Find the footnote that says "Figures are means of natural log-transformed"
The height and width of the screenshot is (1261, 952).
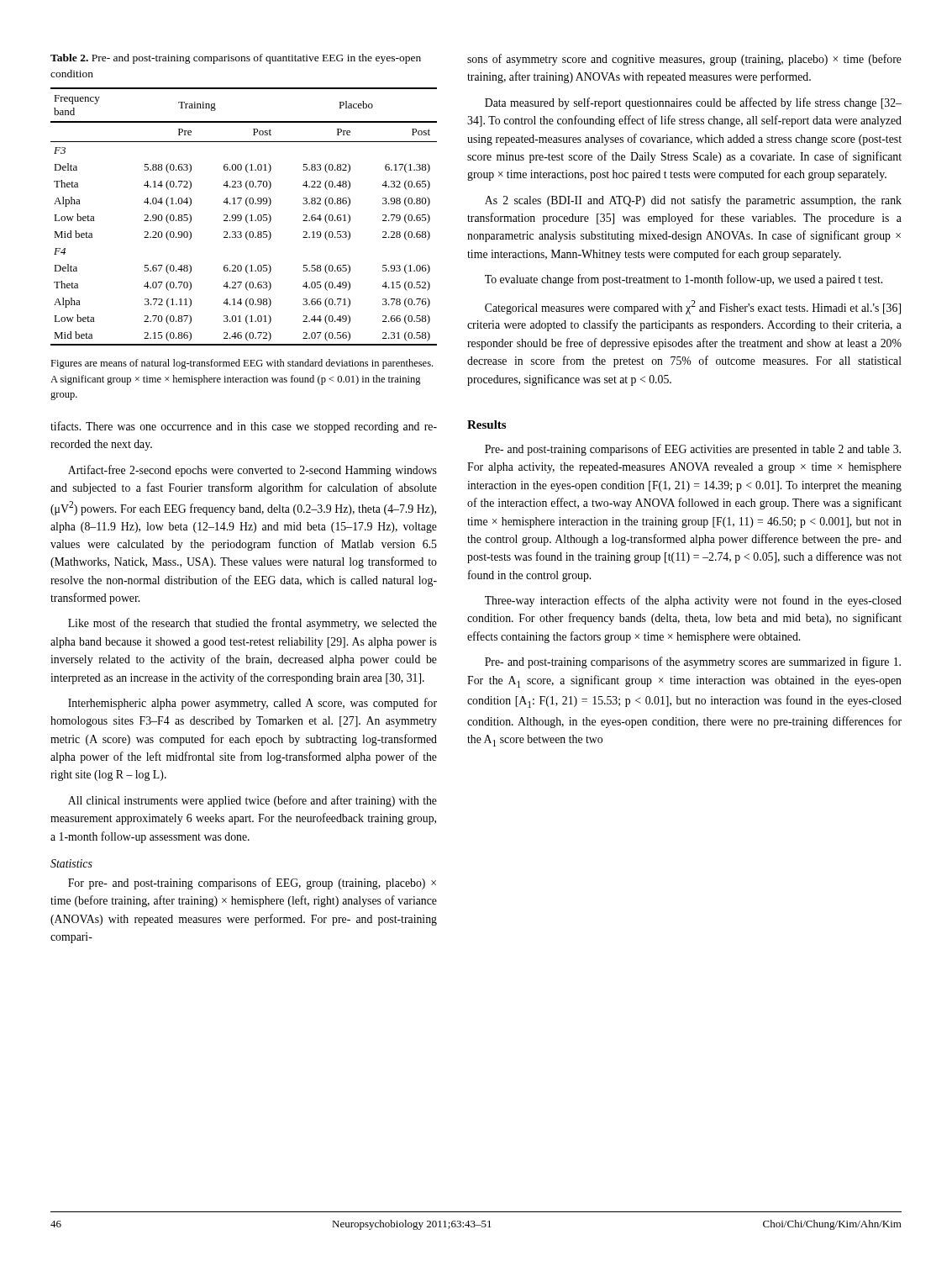click(x=242, y=379)
